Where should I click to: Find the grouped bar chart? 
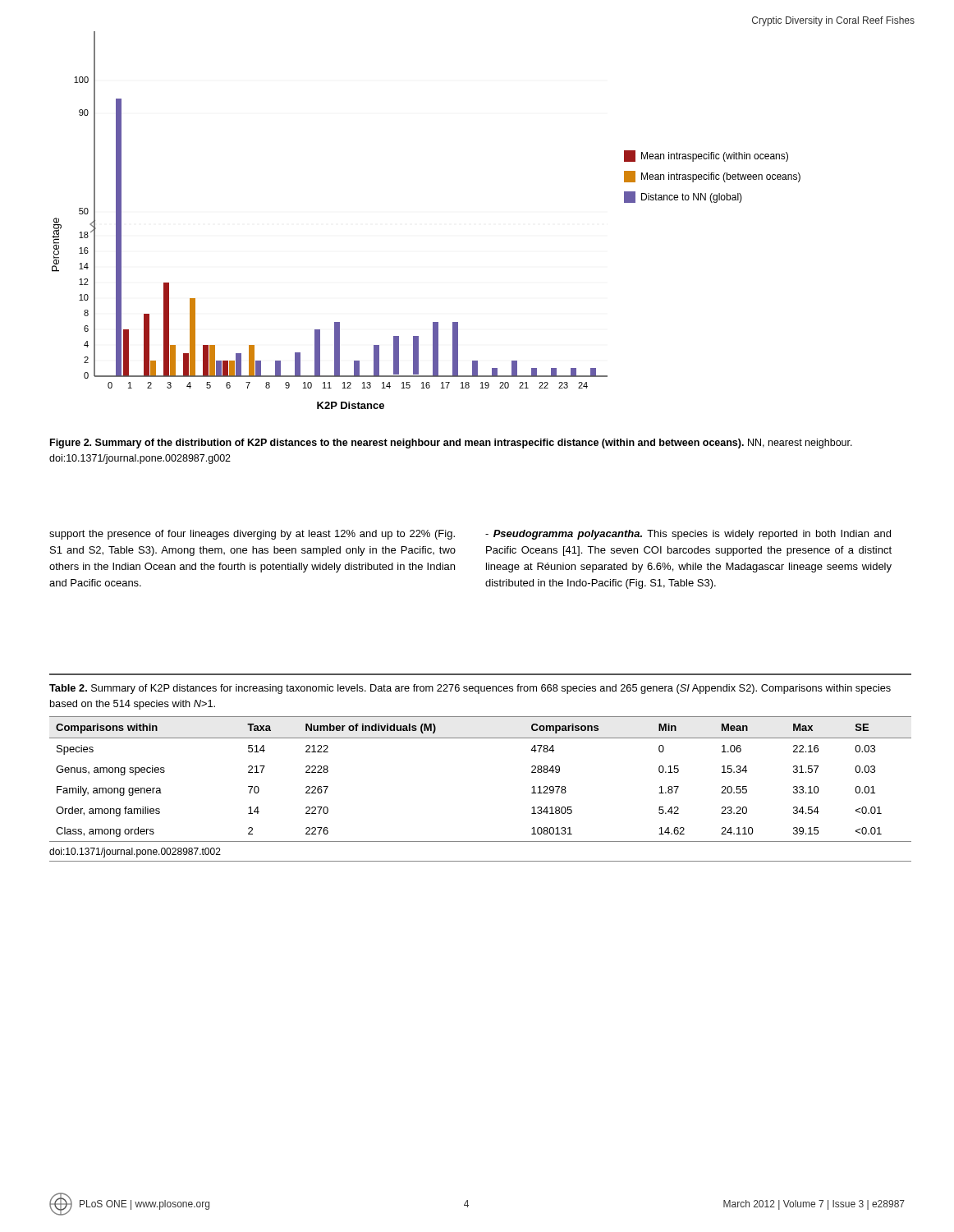pos(480,224)
